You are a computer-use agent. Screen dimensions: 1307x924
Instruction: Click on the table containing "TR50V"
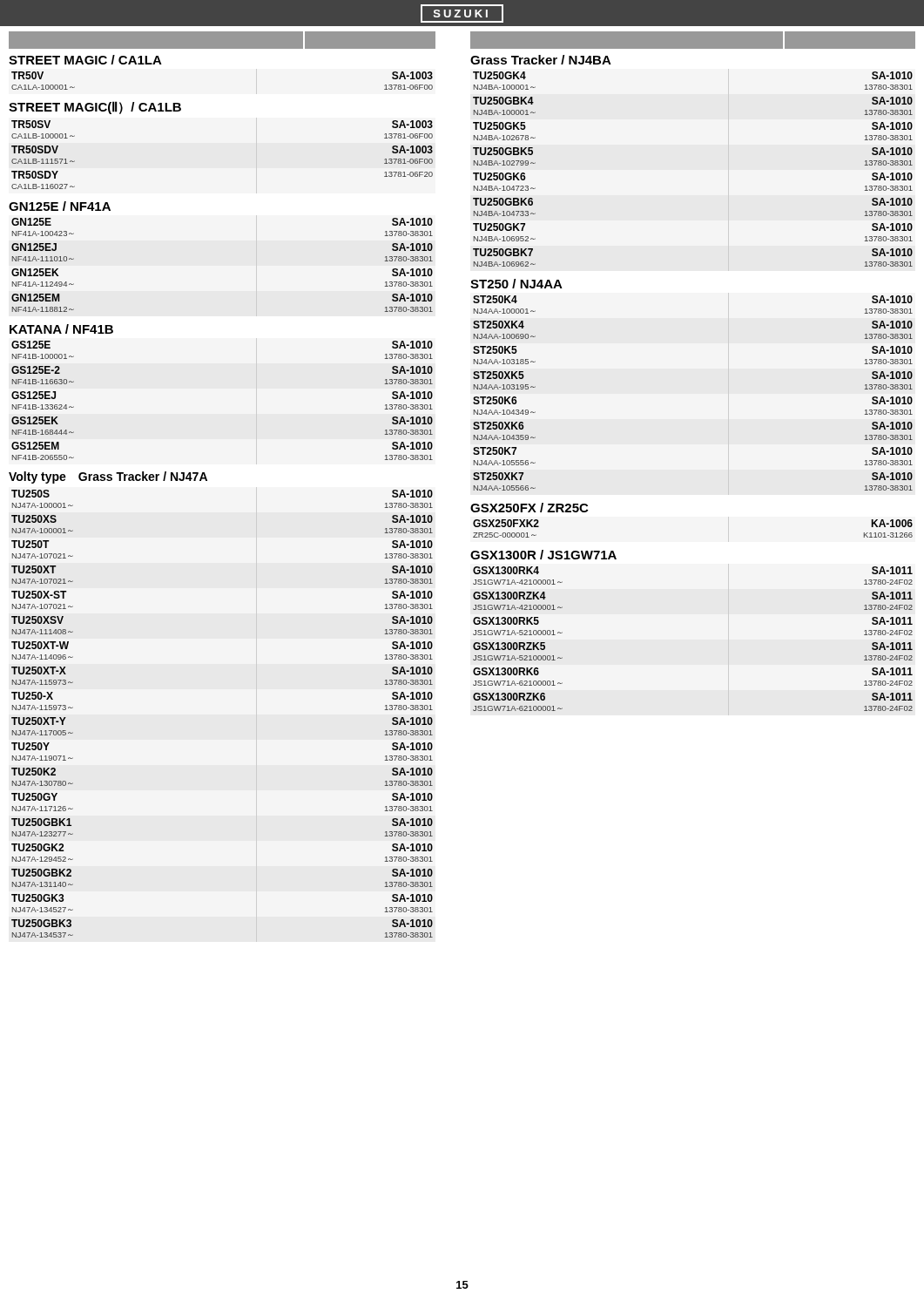coord(222,81)
